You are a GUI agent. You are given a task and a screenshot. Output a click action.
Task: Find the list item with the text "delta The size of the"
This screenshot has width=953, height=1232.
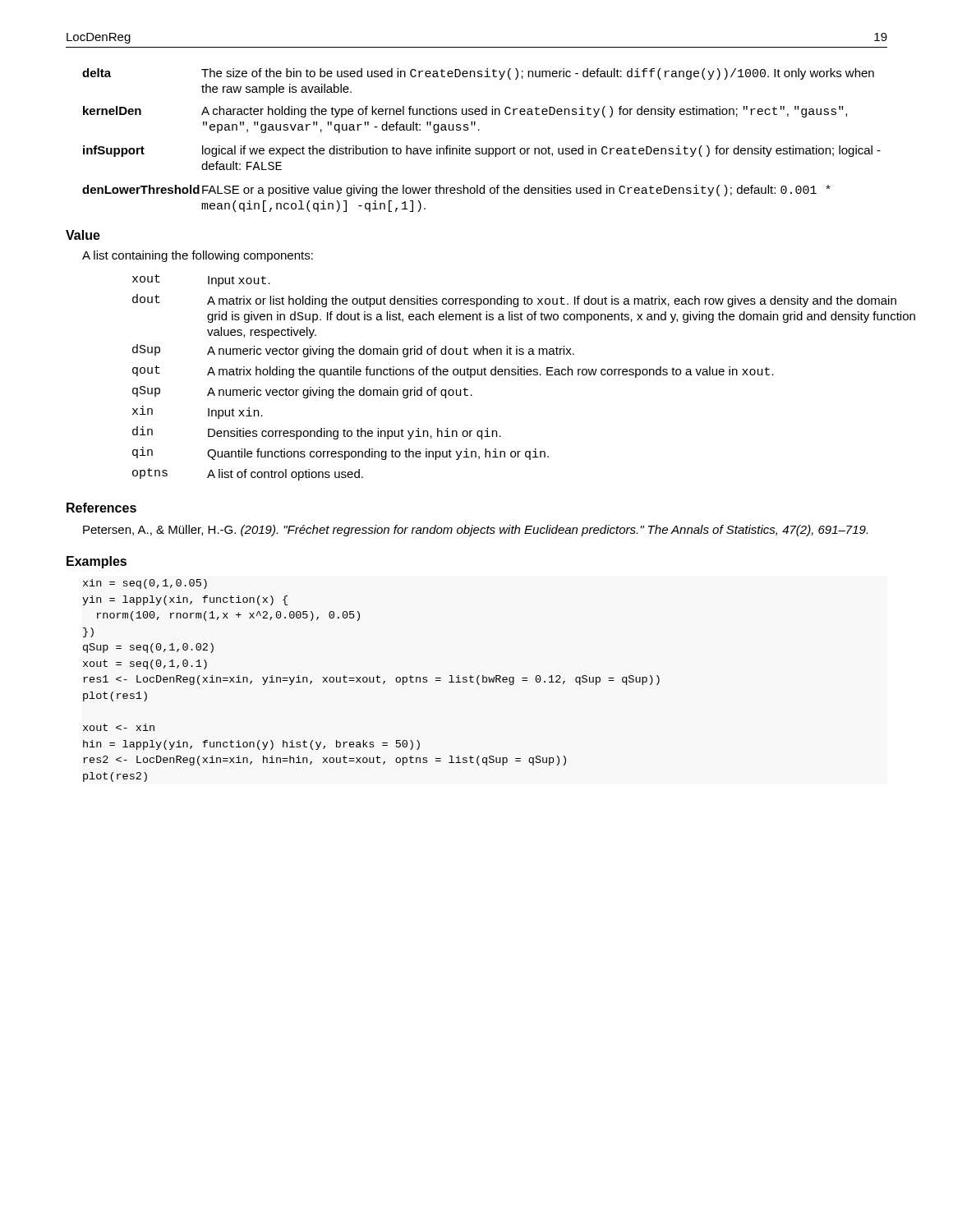(485, 80)
